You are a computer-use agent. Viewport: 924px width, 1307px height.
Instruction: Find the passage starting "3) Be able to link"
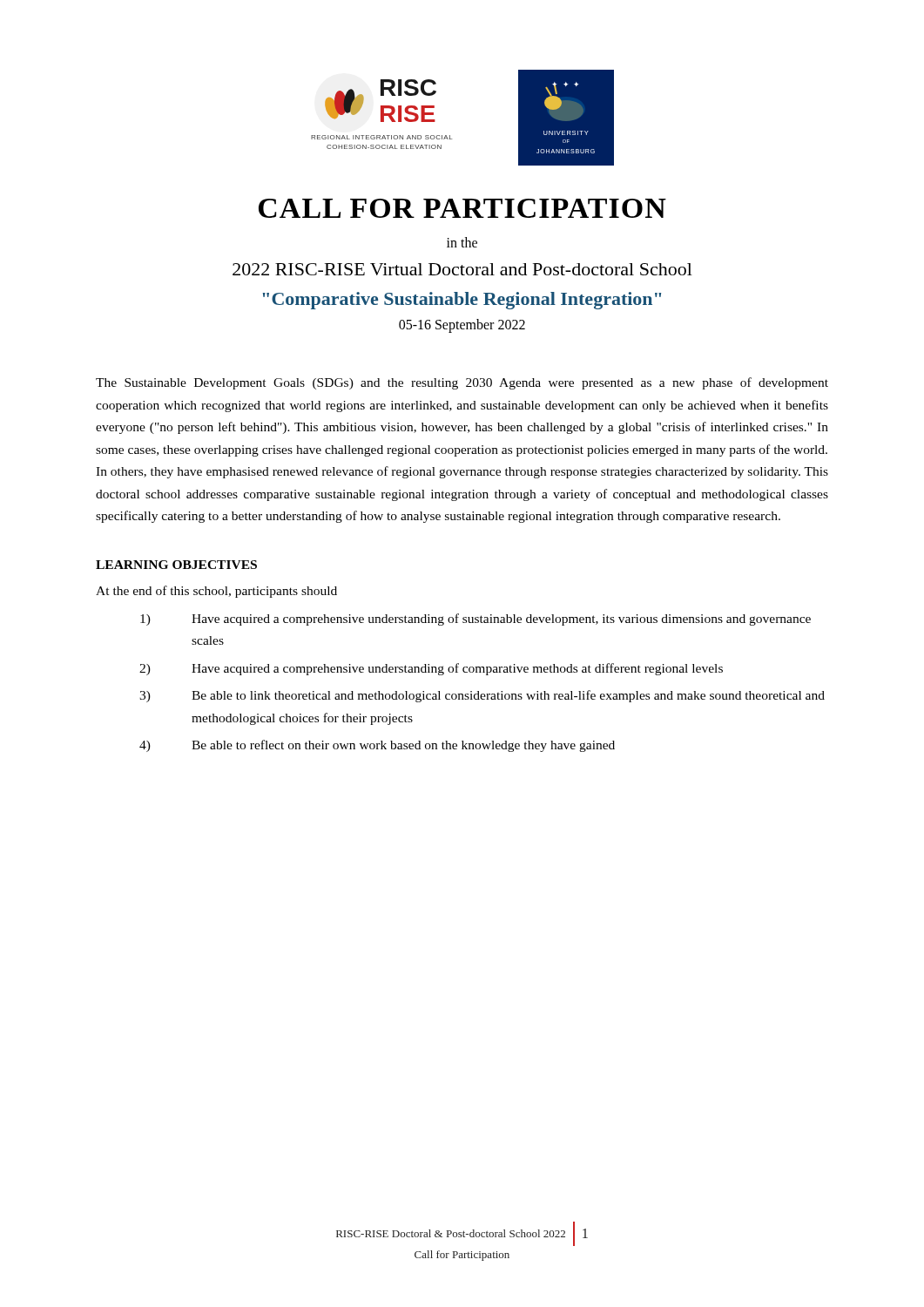click(462, 706)
